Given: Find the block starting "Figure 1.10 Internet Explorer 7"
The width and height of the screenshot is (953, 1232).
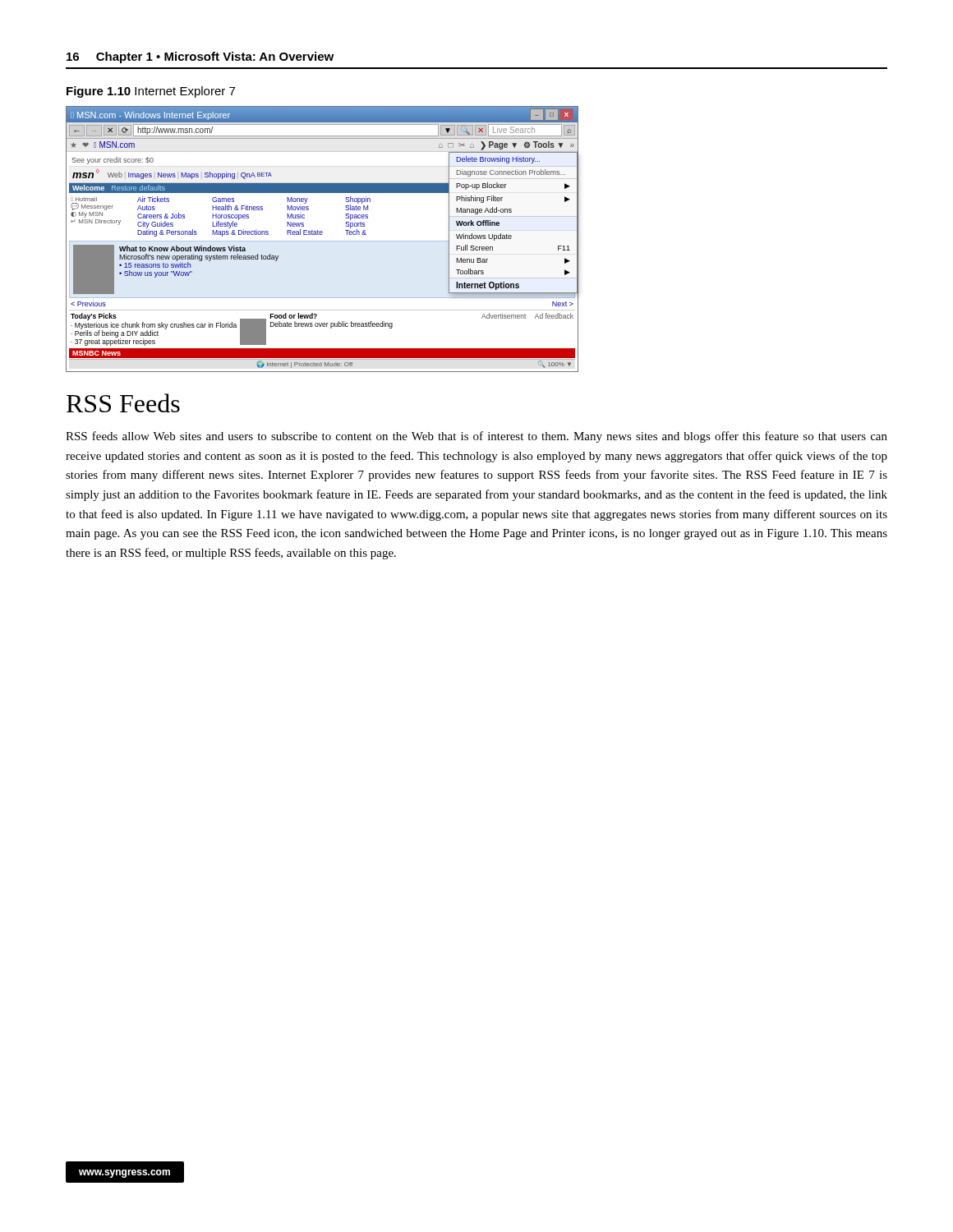Looking at the screenshot, I should [151, 91].
